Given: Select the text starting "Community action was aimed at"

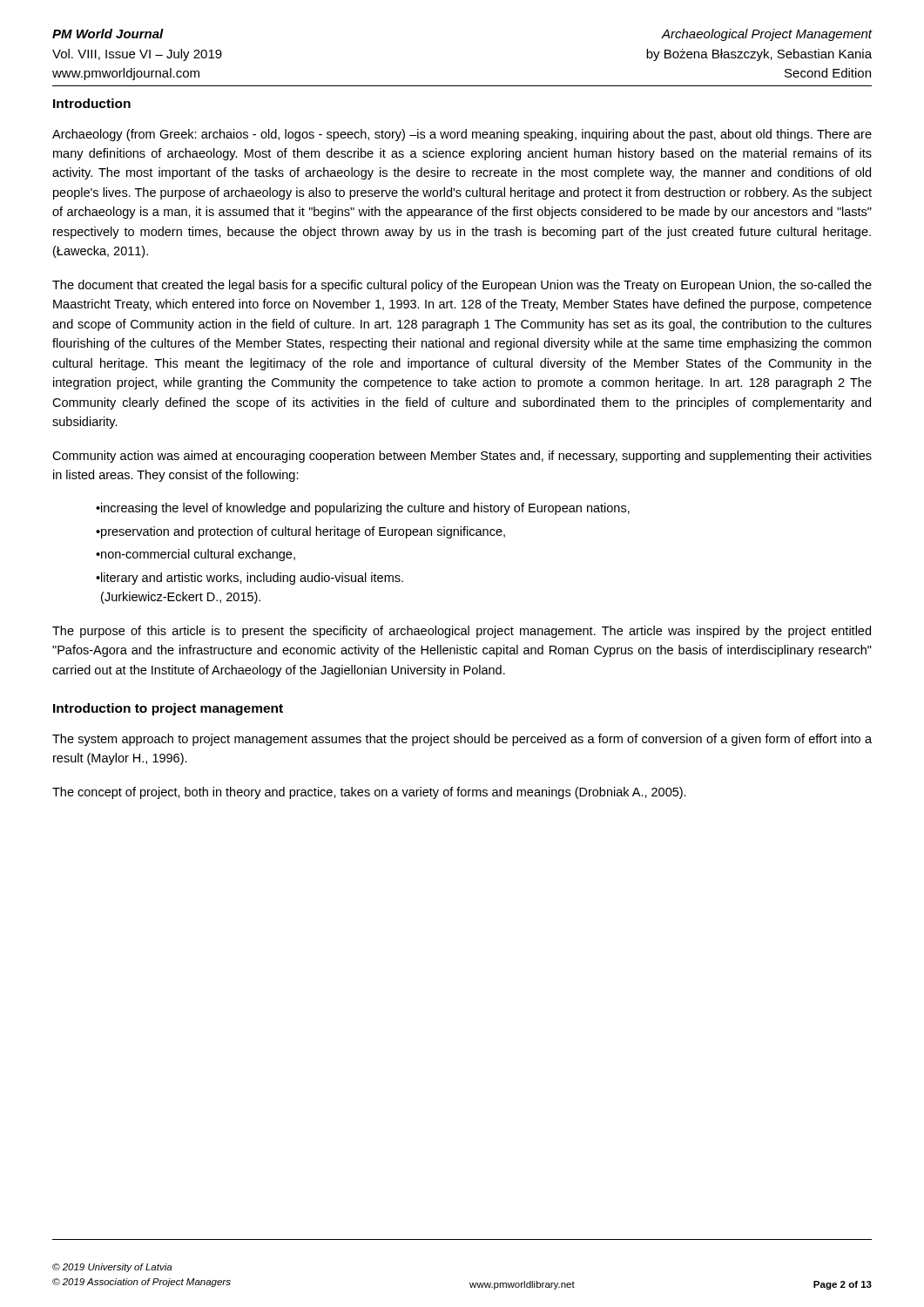Looking at the screenshot, I should (462, 465).
